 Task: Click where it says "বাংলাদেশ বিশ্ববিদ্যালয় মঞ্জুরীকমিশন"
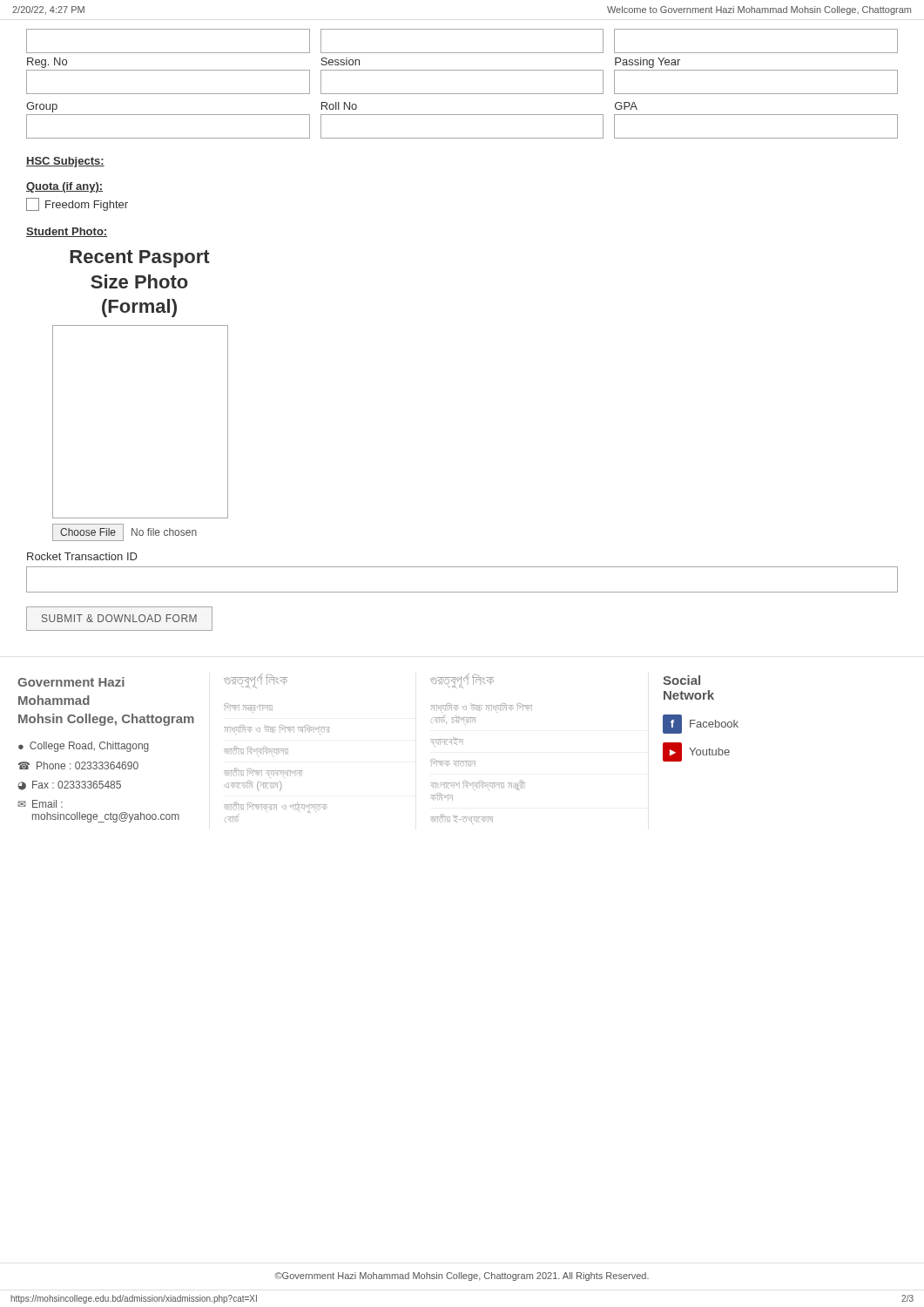(478, 791)
